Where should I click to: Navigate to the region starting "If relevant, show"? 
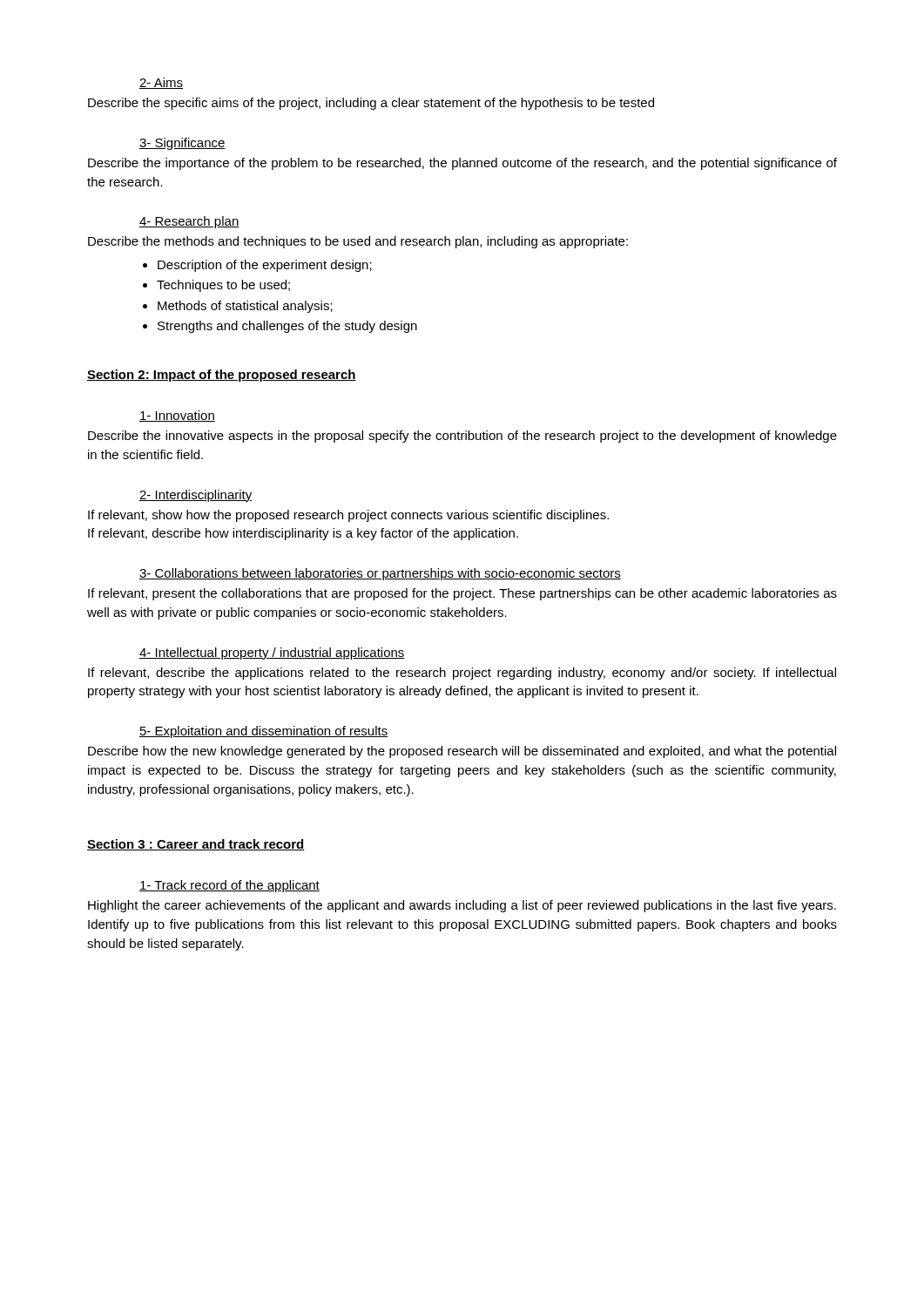tap(348, 524)
